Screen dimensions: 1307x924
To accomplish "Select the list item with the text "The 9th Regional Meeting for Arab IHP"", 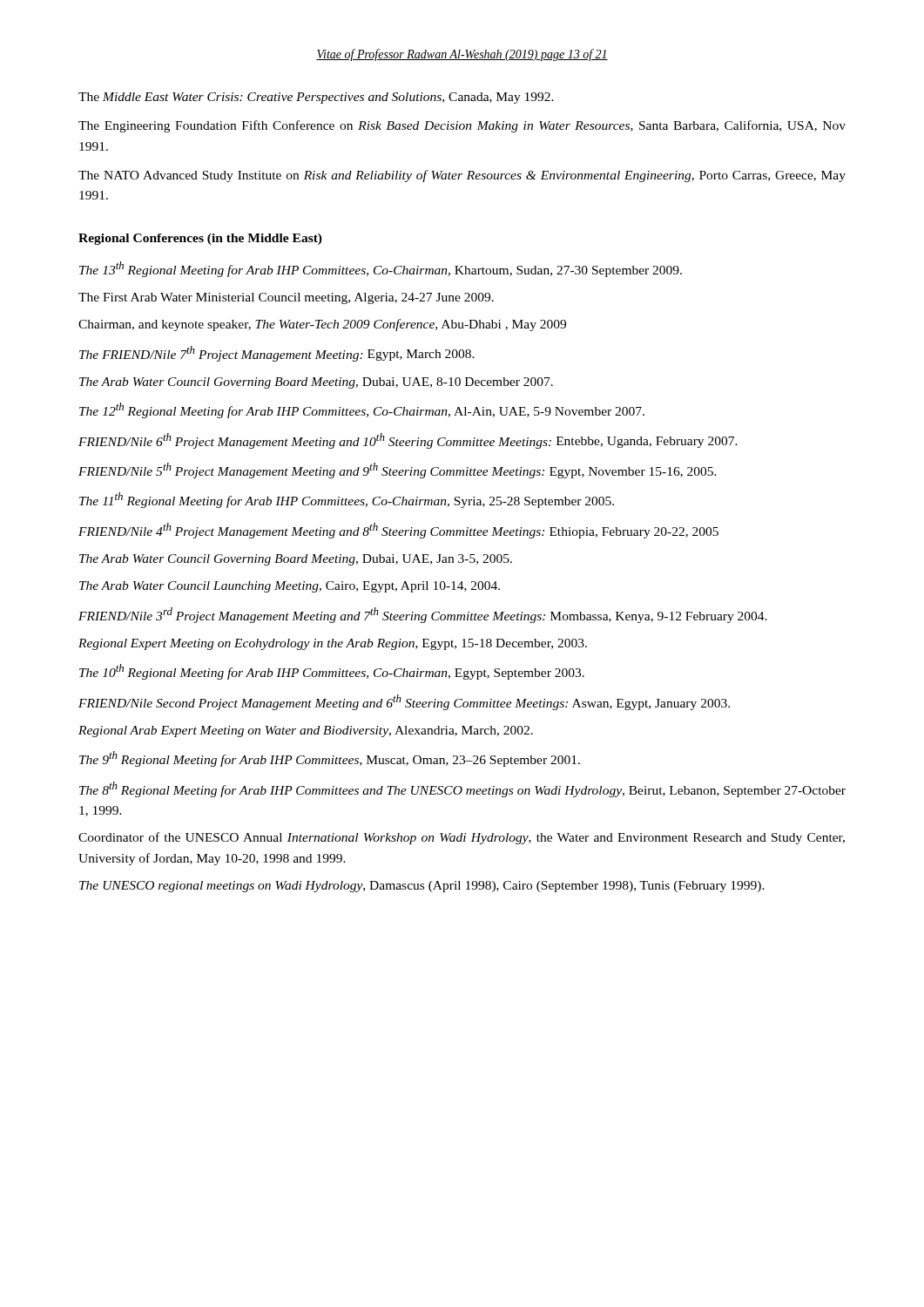I will [x=330, y=758].
